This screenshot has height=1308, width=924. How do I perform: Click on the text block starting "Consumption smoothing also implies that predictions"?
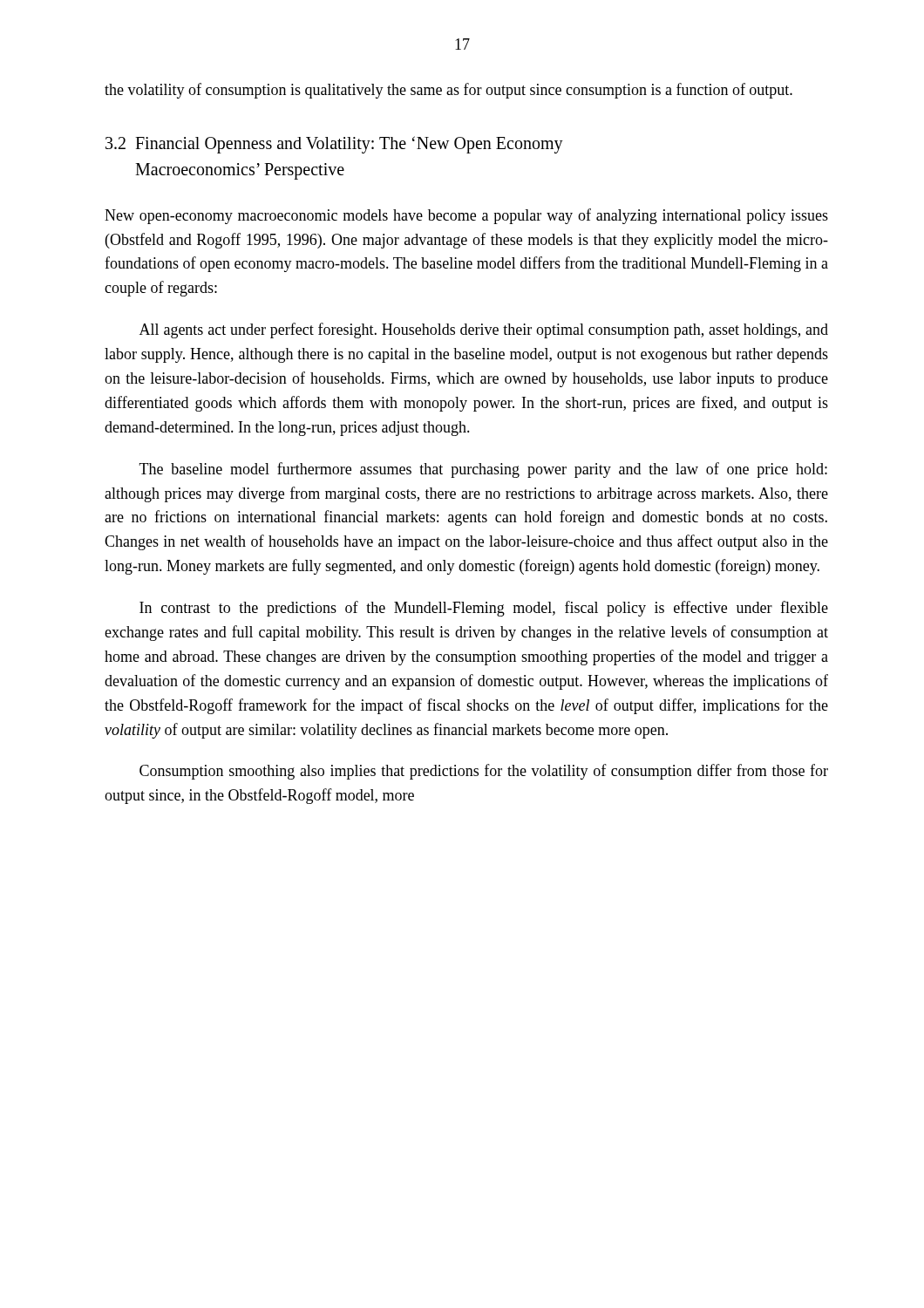click(x=466, y=783)
